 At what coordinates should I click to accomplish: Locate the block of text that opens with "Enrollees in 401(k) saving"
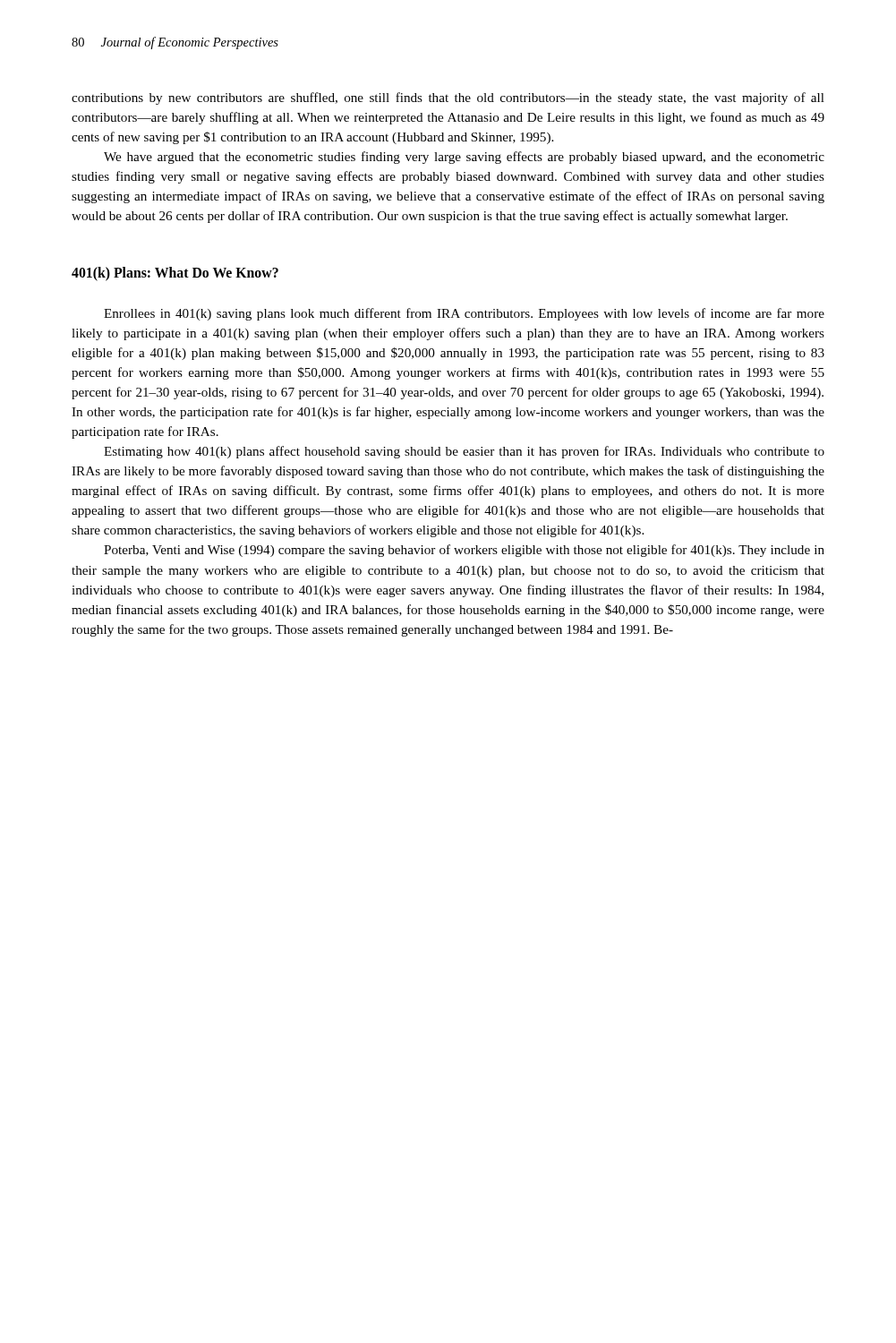pyautogui.click(x=448, y=373)
